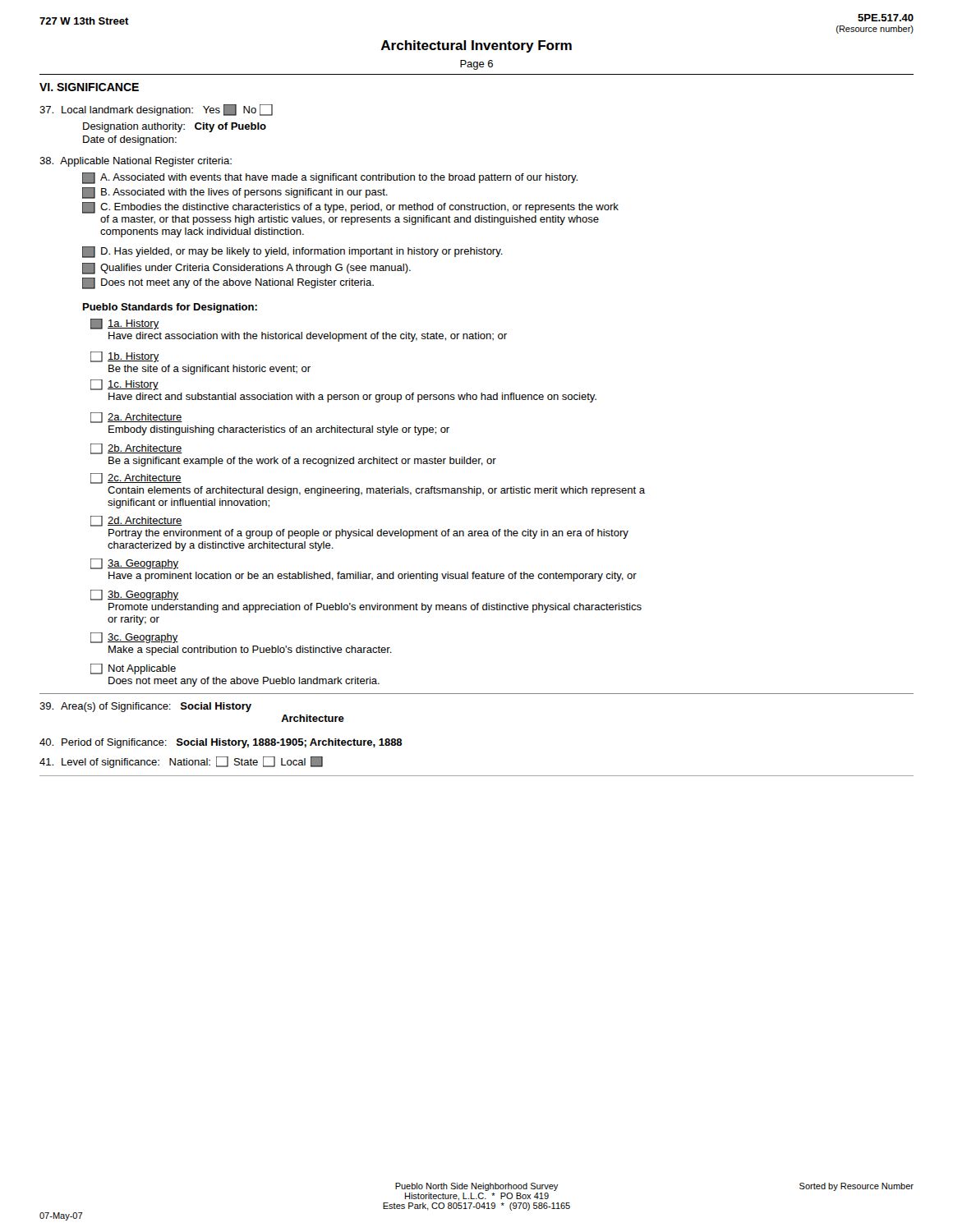
Task: Select the text with the text "Local landmark designation: Yes No"
Action: pos(156,110)
